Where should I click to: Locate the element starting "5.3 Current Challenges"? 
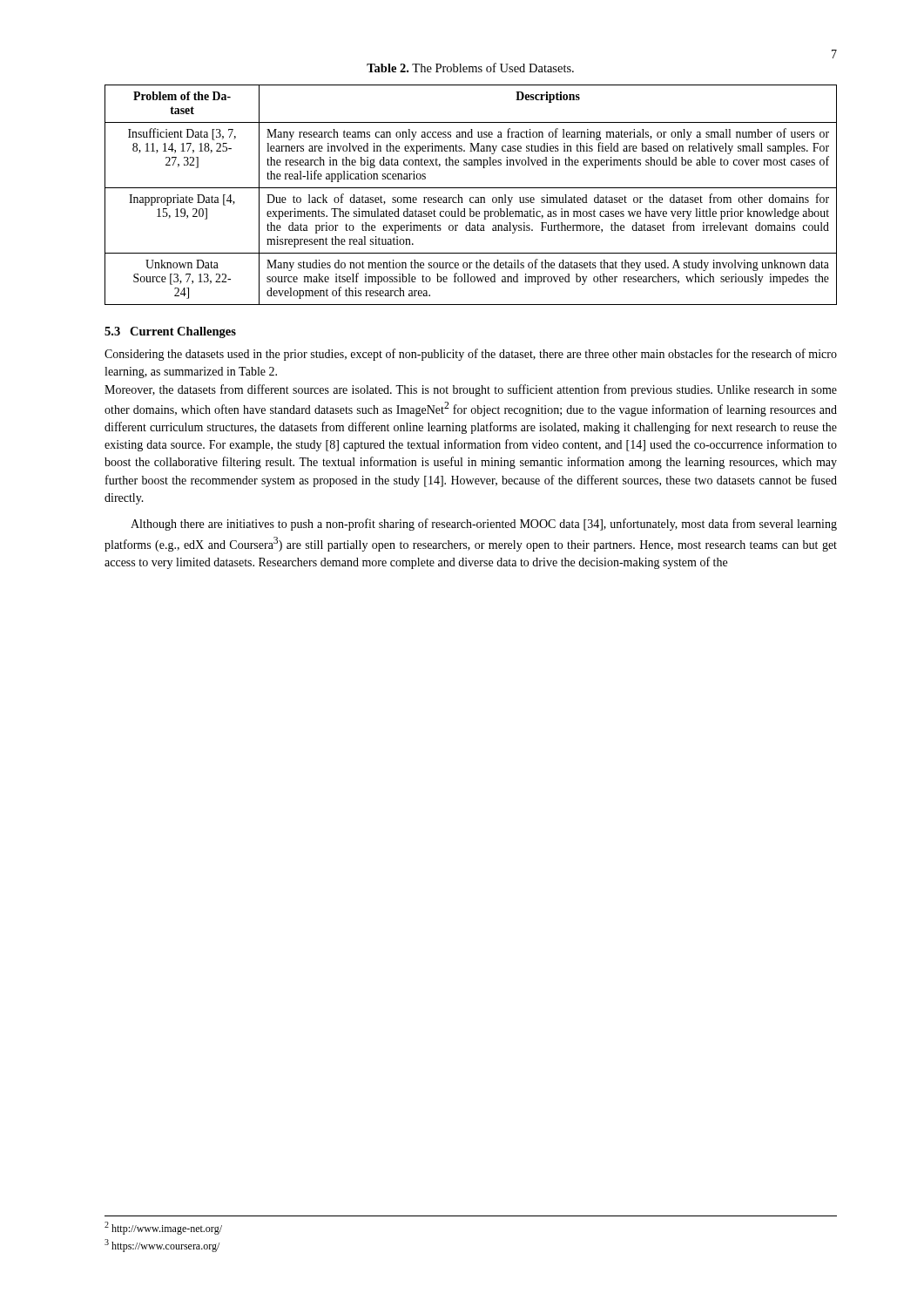point(170,331)
